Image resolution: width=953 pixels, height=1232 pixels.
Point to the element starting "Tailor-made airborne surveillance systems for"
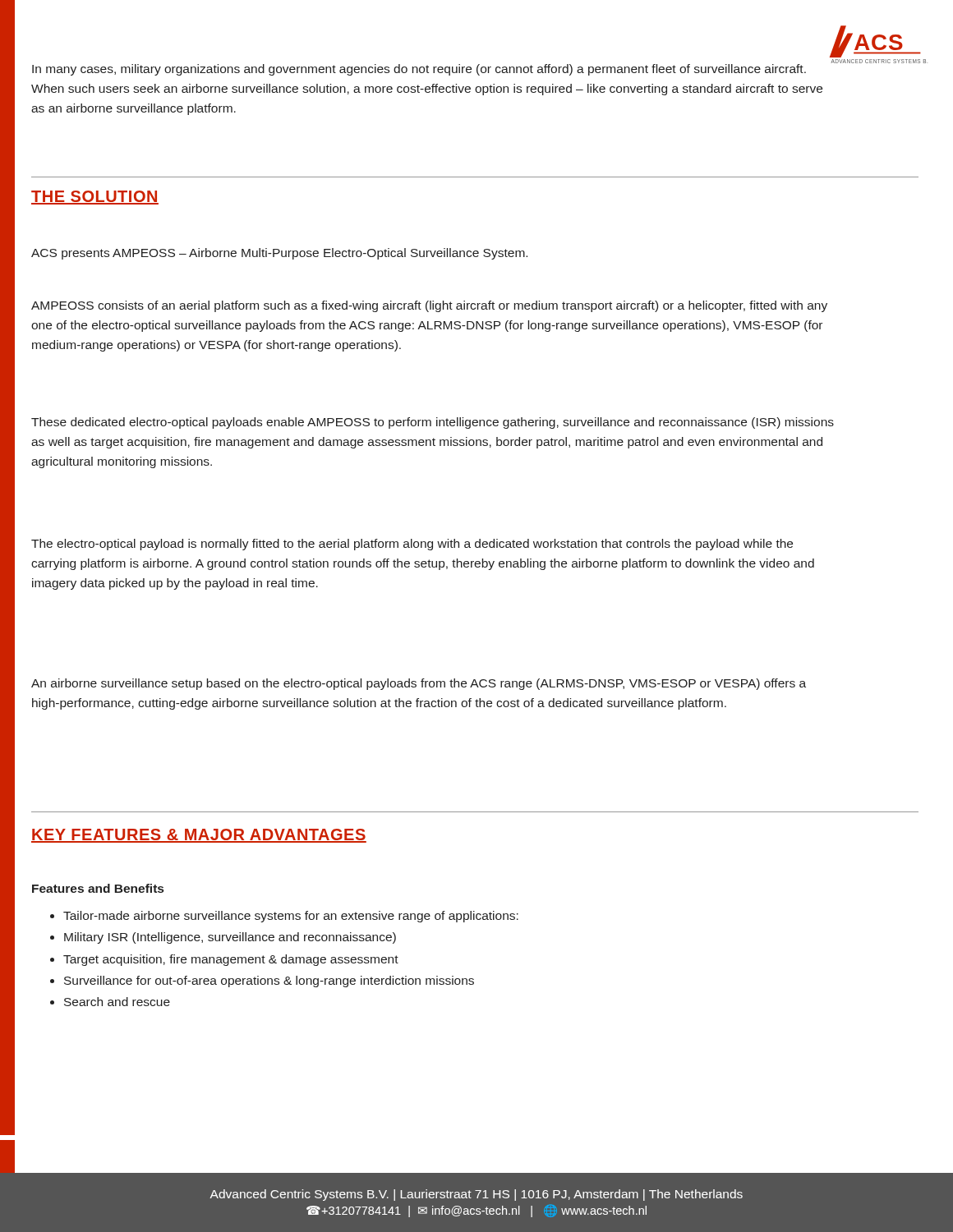coord(291,915)
